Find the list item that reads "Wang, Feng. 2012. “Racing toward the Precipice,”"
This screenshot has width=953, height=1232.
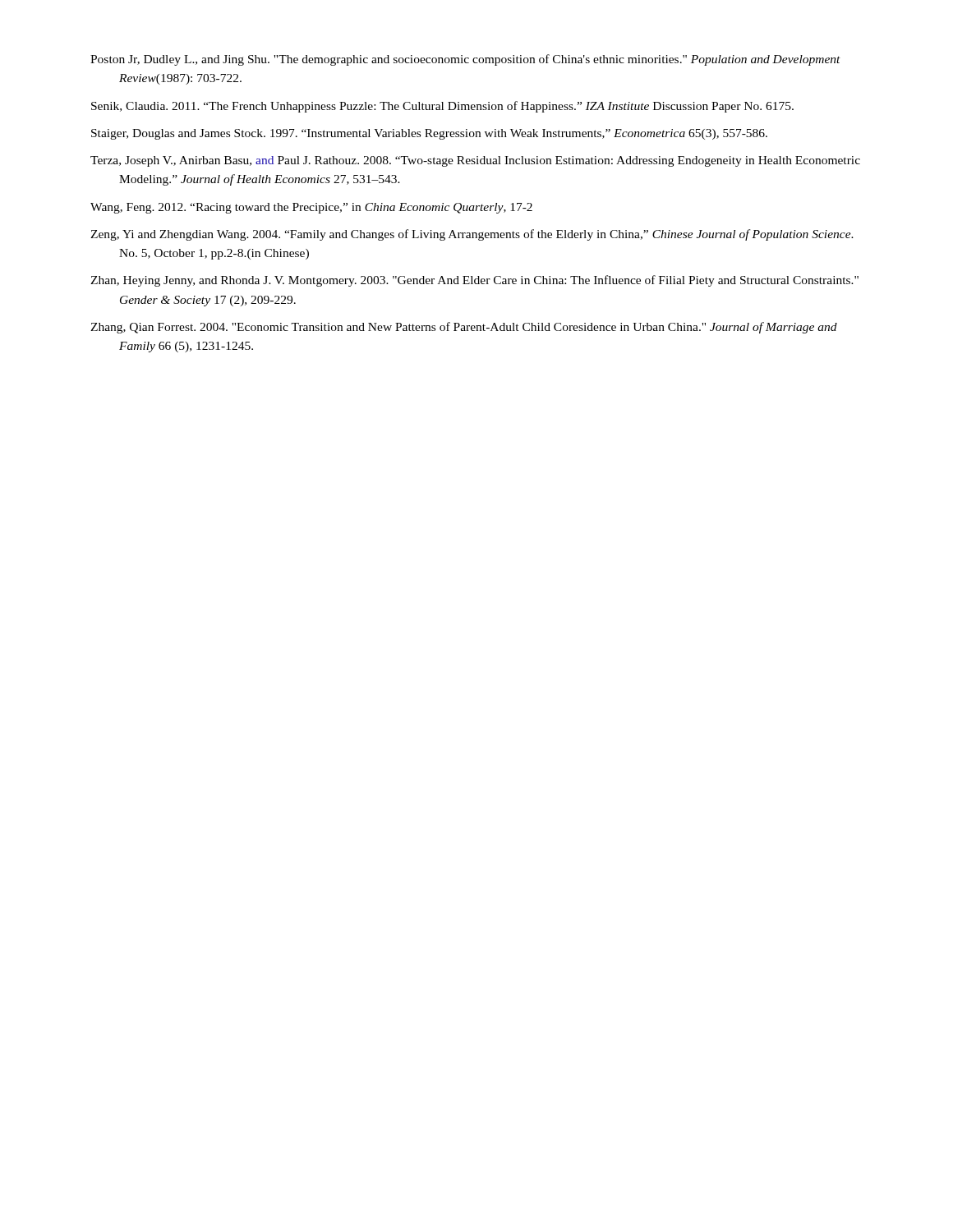click(312, 206)
